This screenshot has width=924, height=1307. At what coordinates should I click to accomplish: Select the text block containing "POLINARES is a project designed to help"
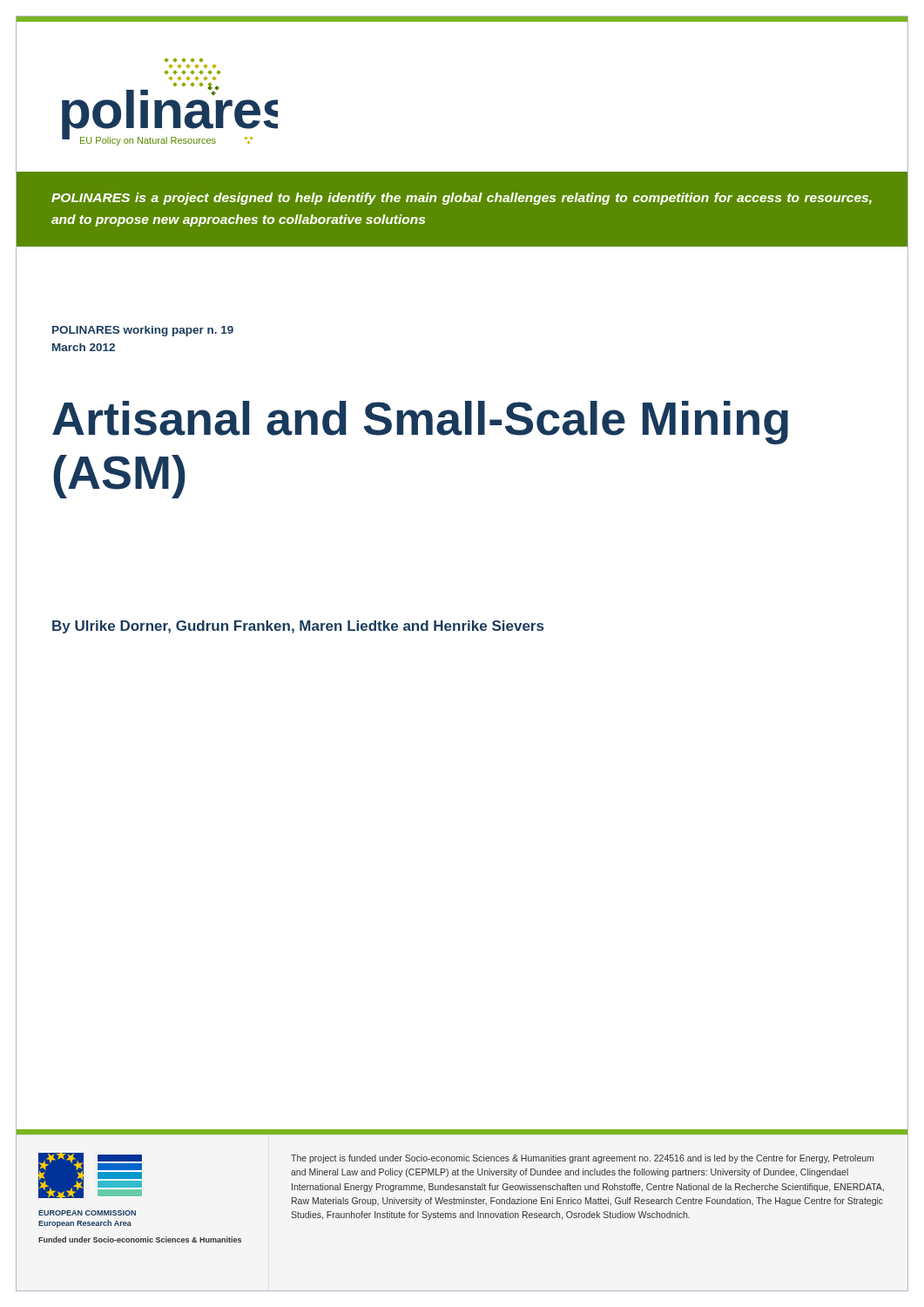[462, 209]
